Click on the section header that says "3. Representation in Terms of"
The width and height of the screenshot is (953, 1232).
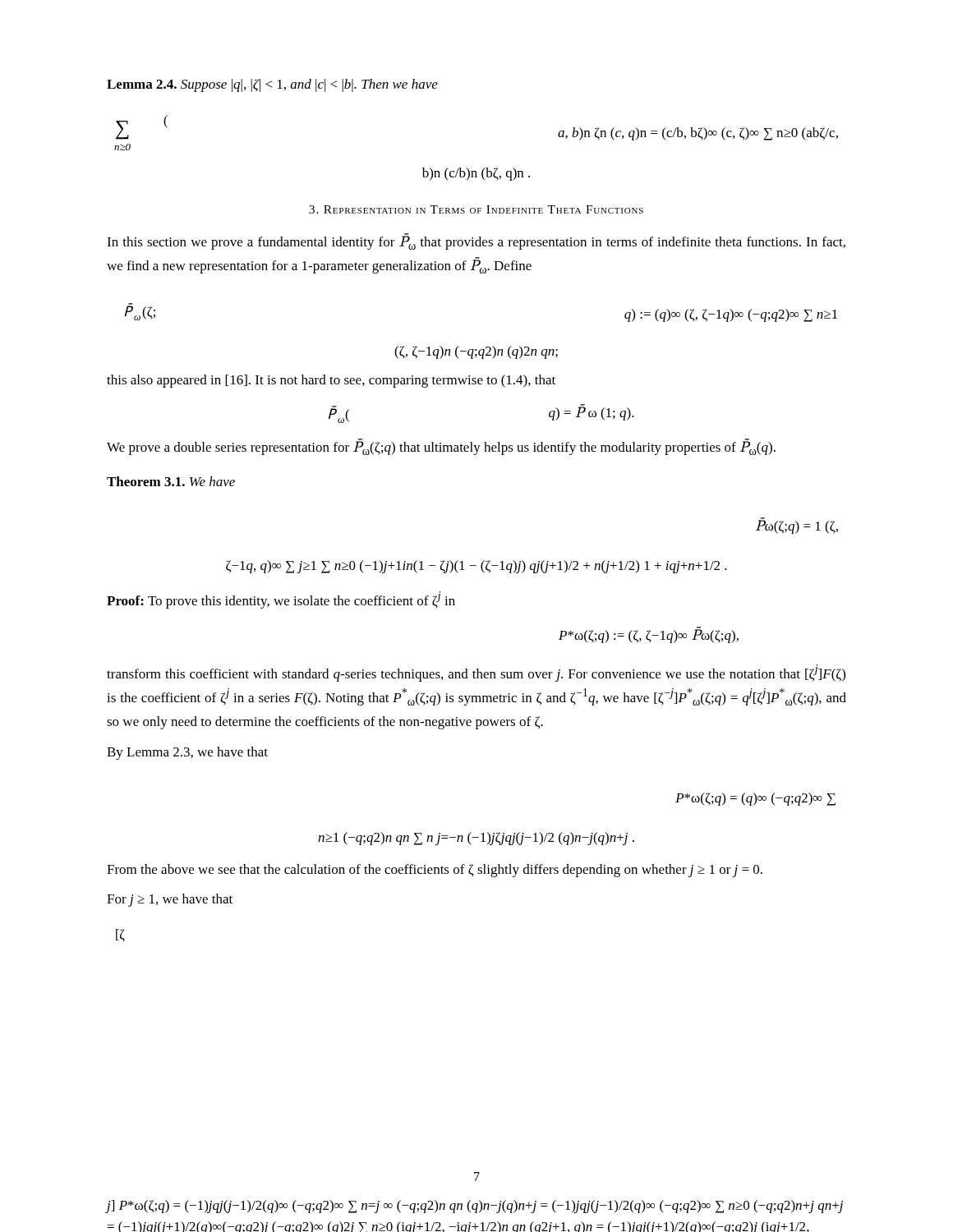tap(476, 209)
